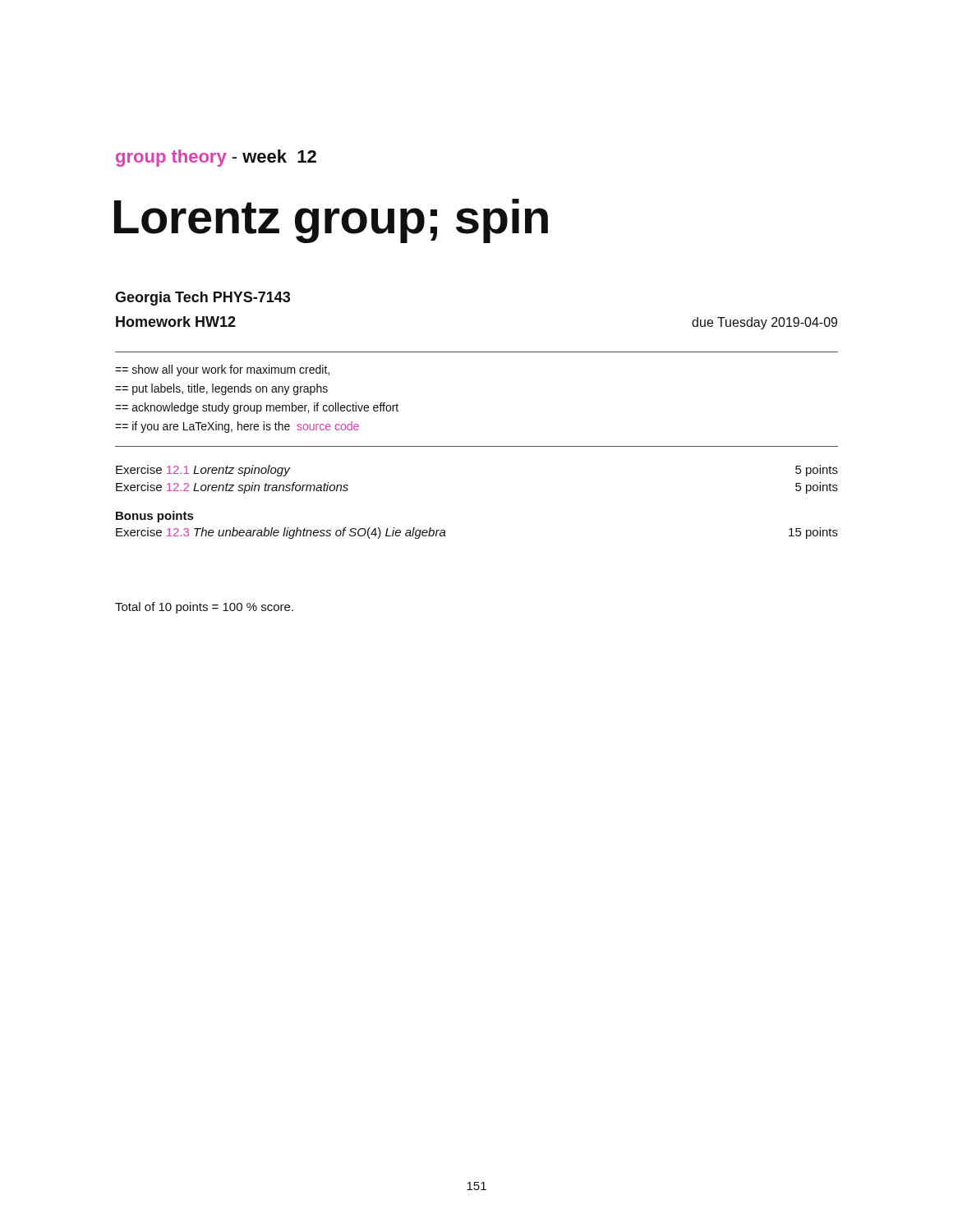Find the text starting "== show all your work for"

[223, 370]
